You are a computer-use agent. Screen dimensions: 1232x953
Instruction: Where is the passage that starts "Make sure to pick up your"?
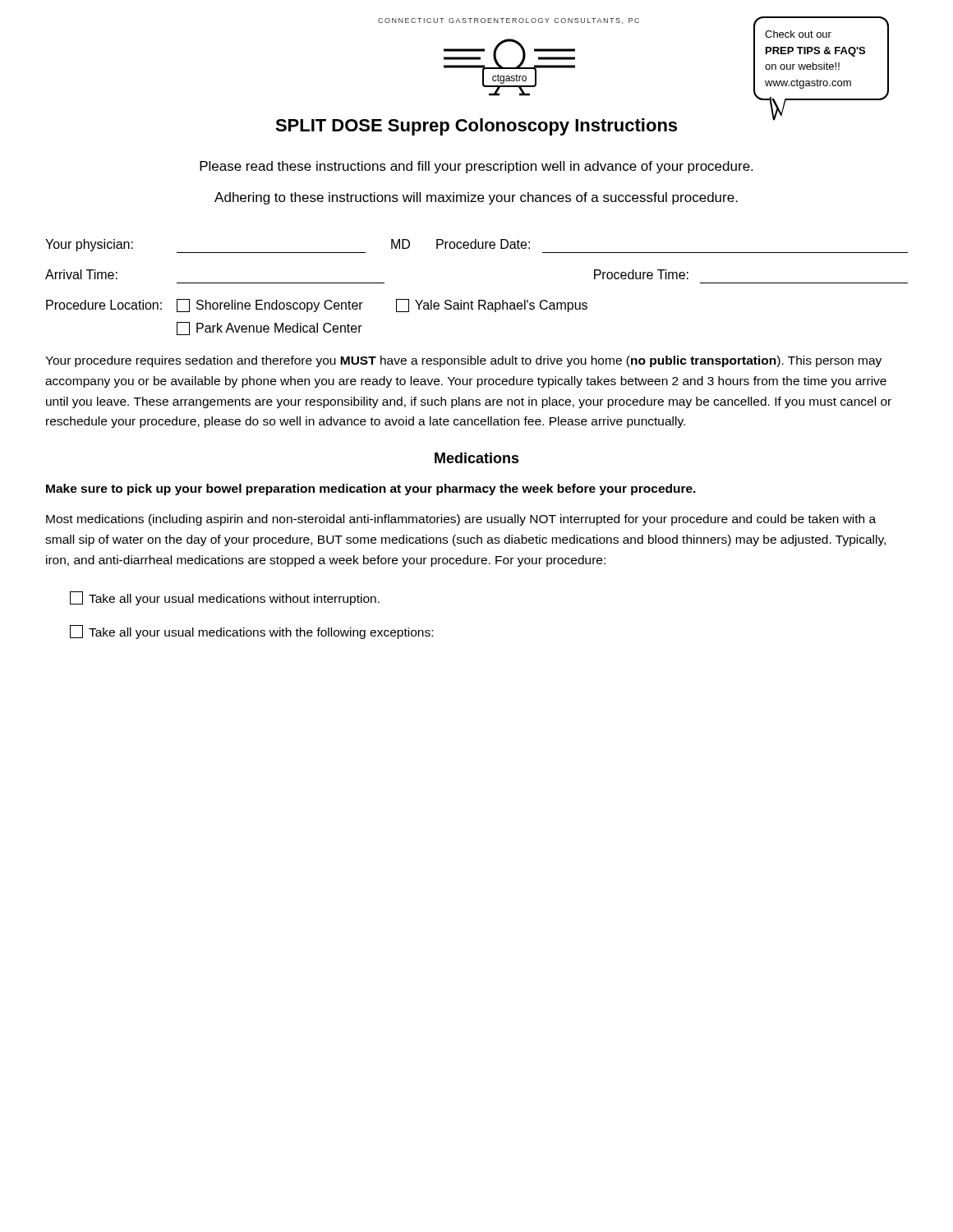(371, 488)
